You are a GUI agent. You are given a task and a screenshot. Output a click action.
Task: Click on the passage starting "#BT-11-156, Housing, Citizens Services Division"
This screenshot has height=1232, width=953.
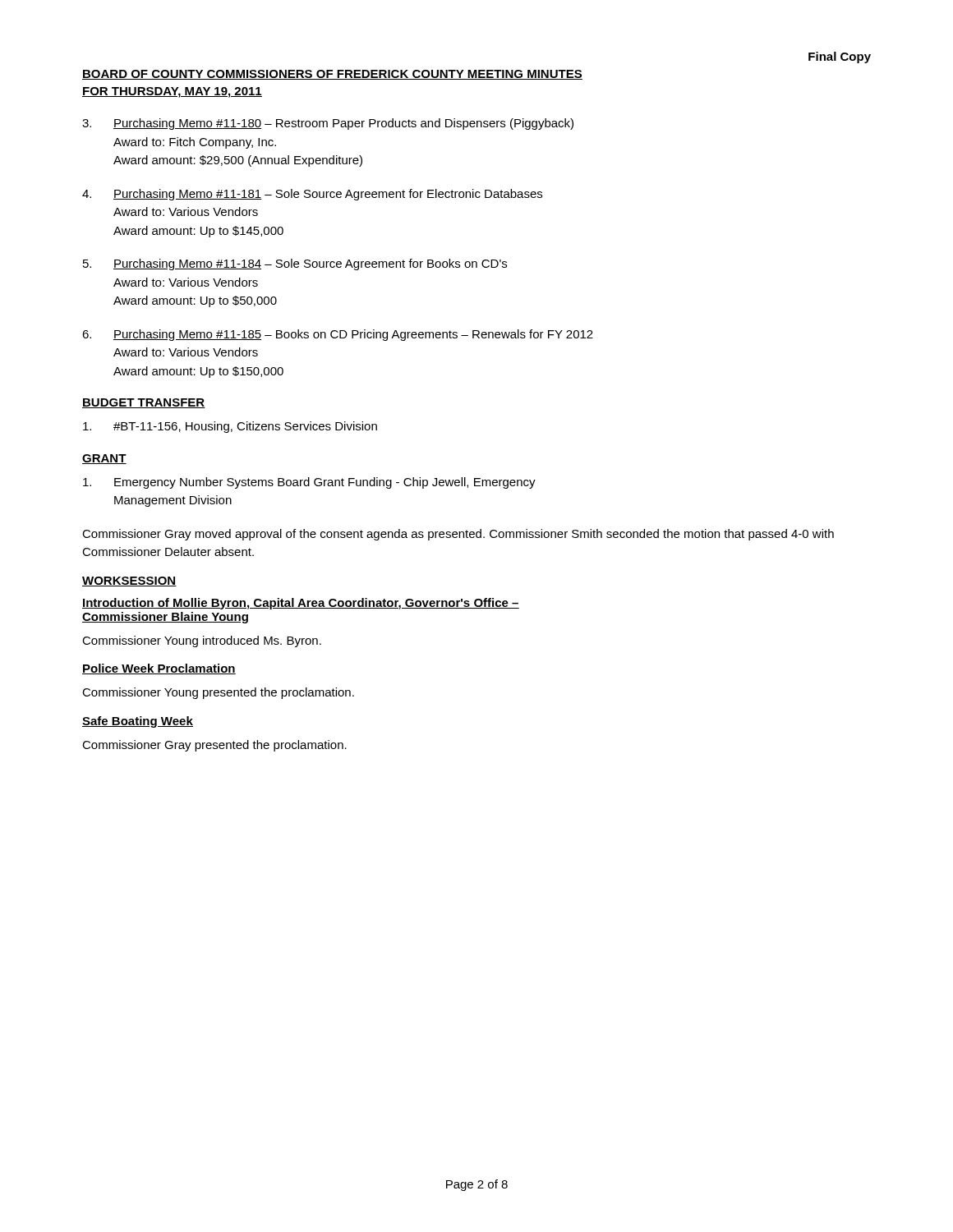230,427
